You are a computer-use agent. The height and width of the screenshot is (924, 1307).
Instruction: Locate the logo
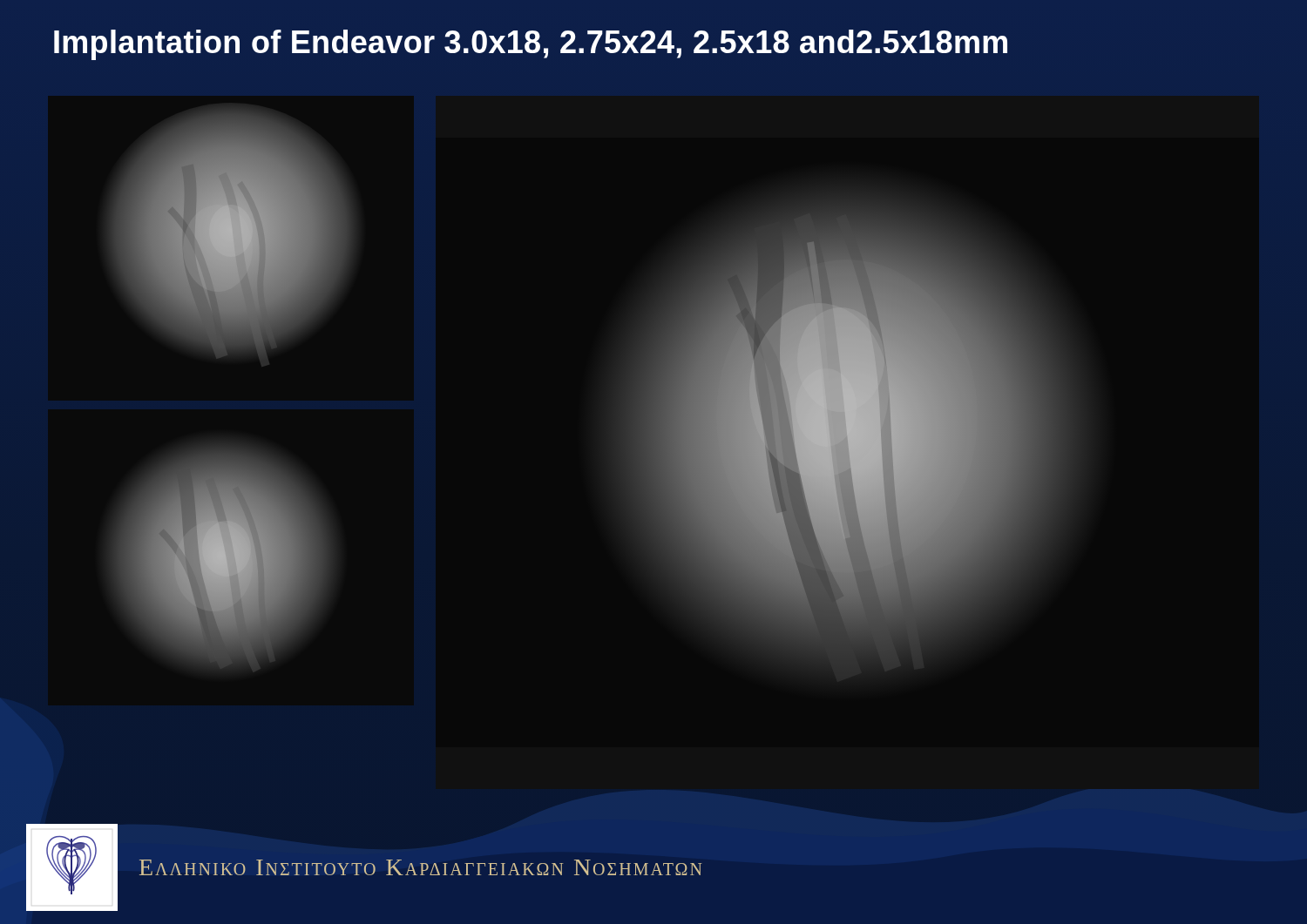point(72,867)
